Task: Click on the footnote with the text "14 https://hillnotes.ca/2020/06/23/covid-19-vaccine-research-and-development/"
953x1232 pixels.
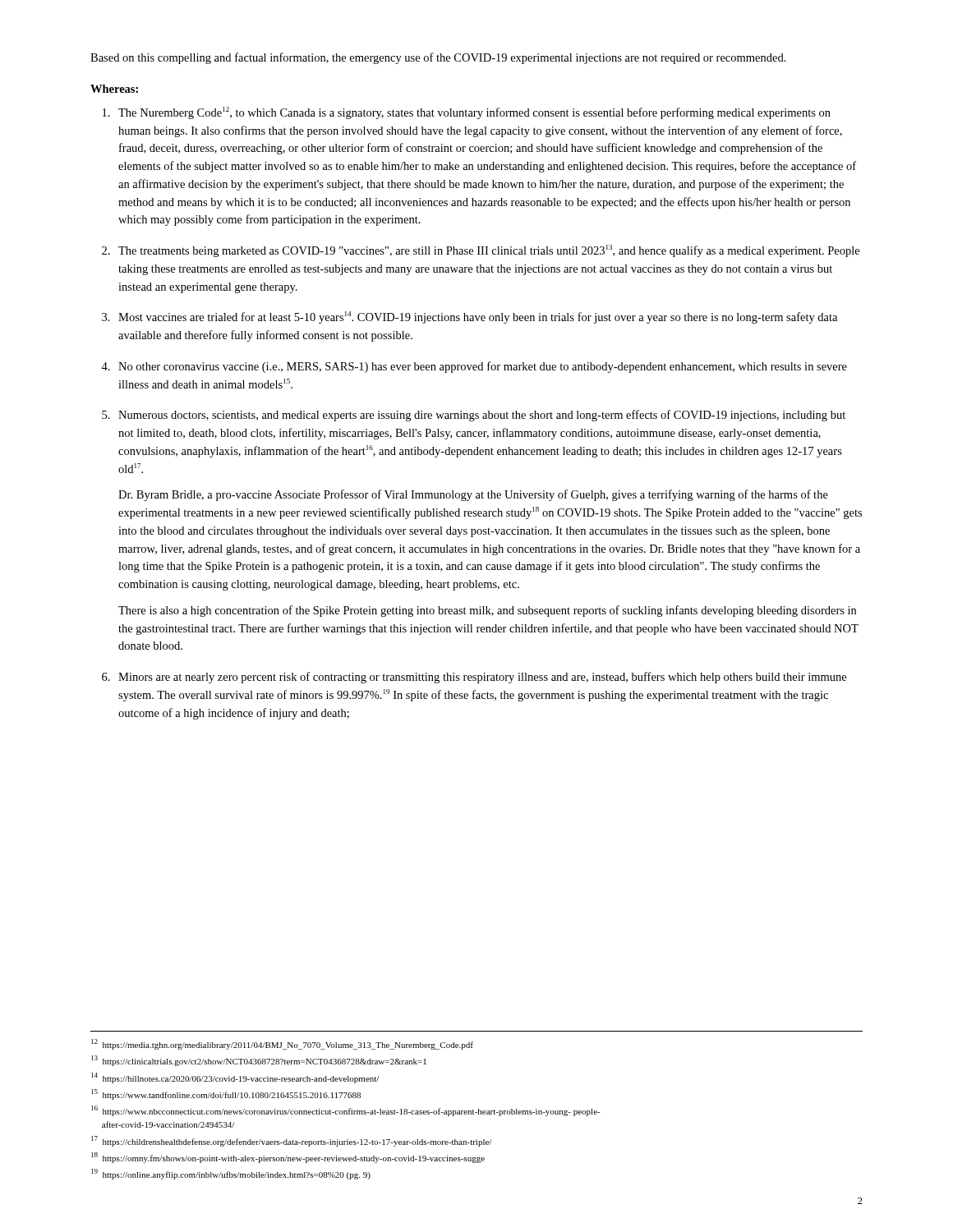Action: [235, 1077]
